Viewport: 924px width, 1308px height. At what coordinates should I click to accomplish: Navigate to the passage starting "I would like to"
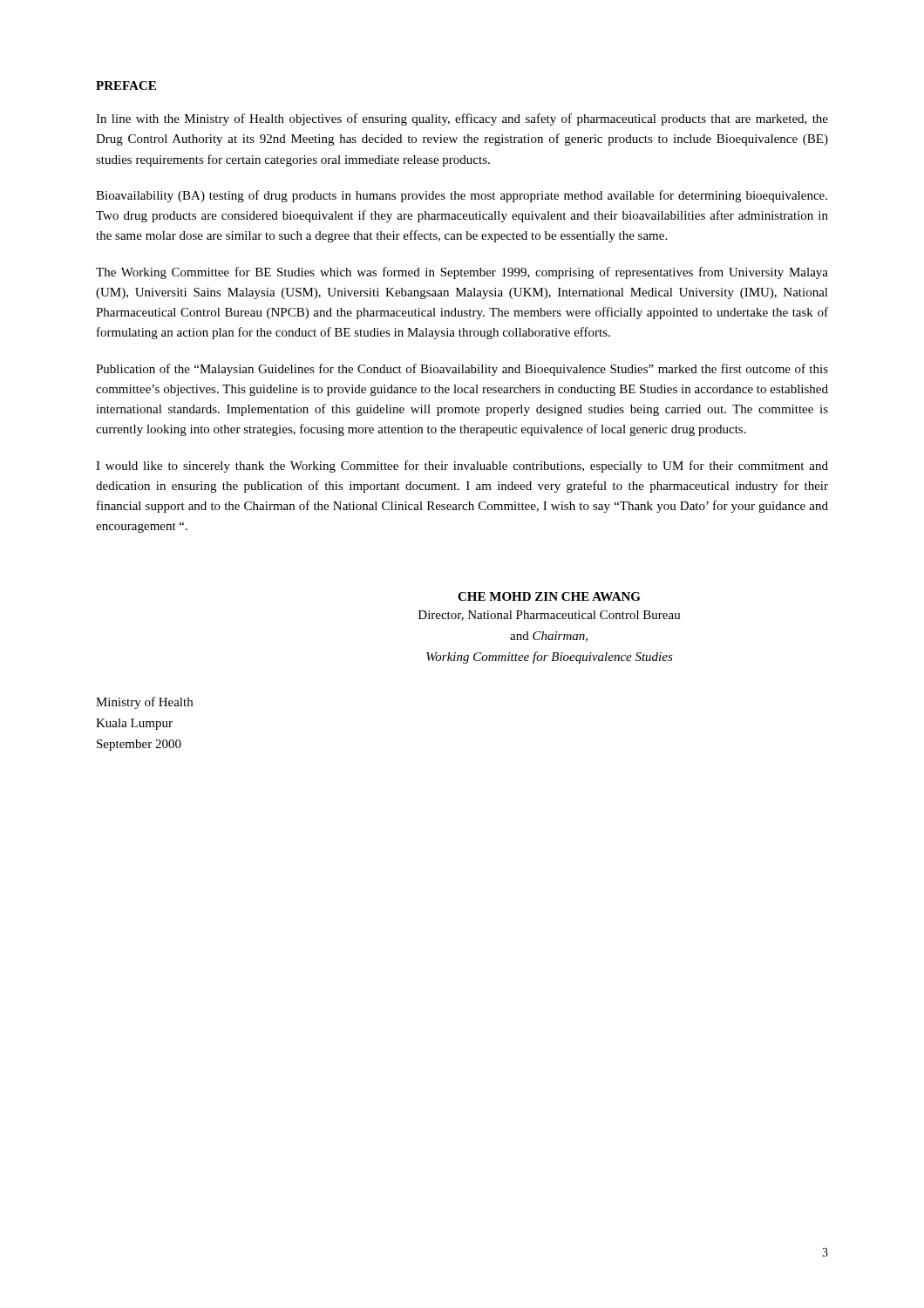point(462,496)
